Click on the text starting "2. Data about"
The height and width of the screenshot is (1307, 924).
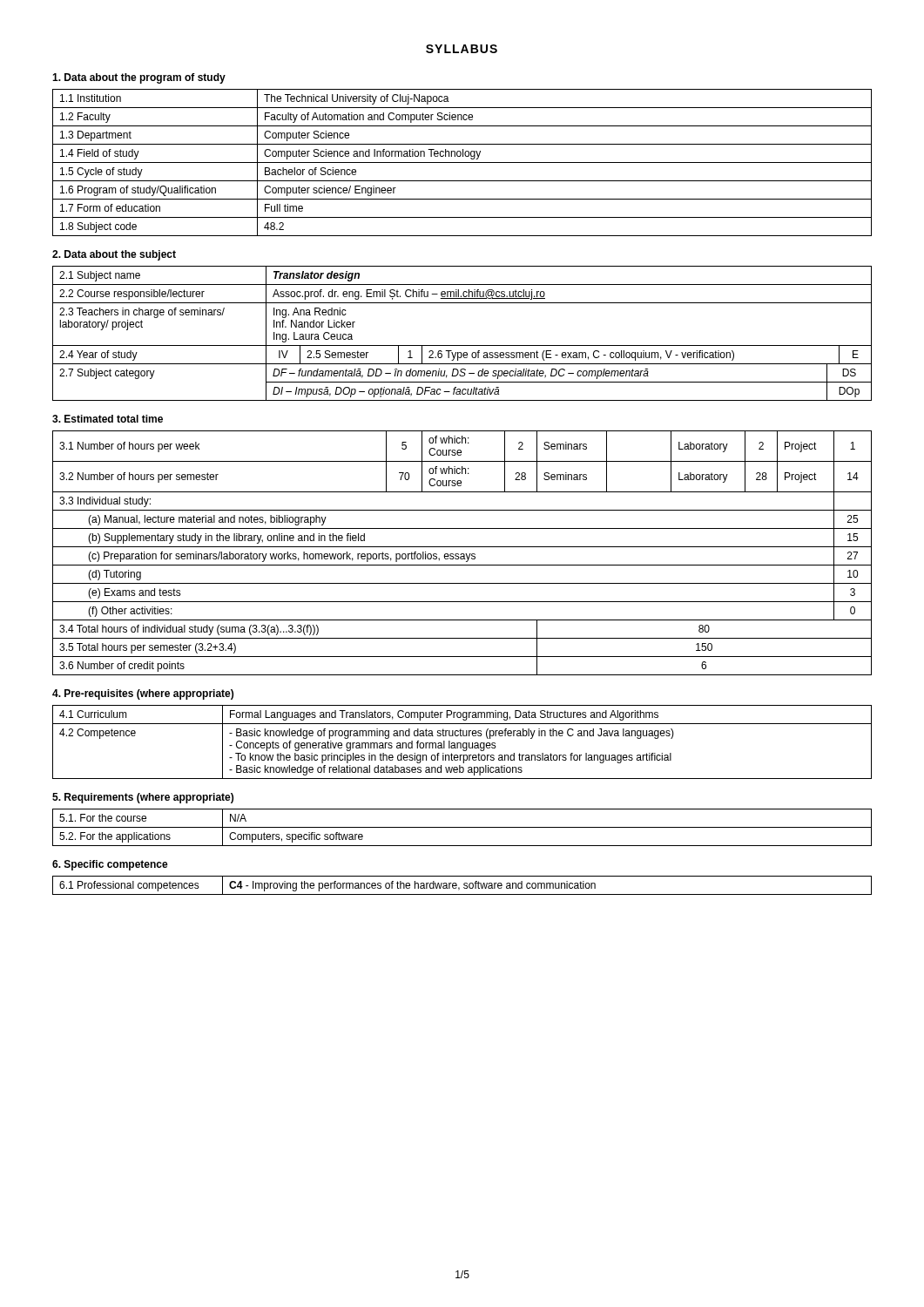pyautogui.click(x=462, y=254)
